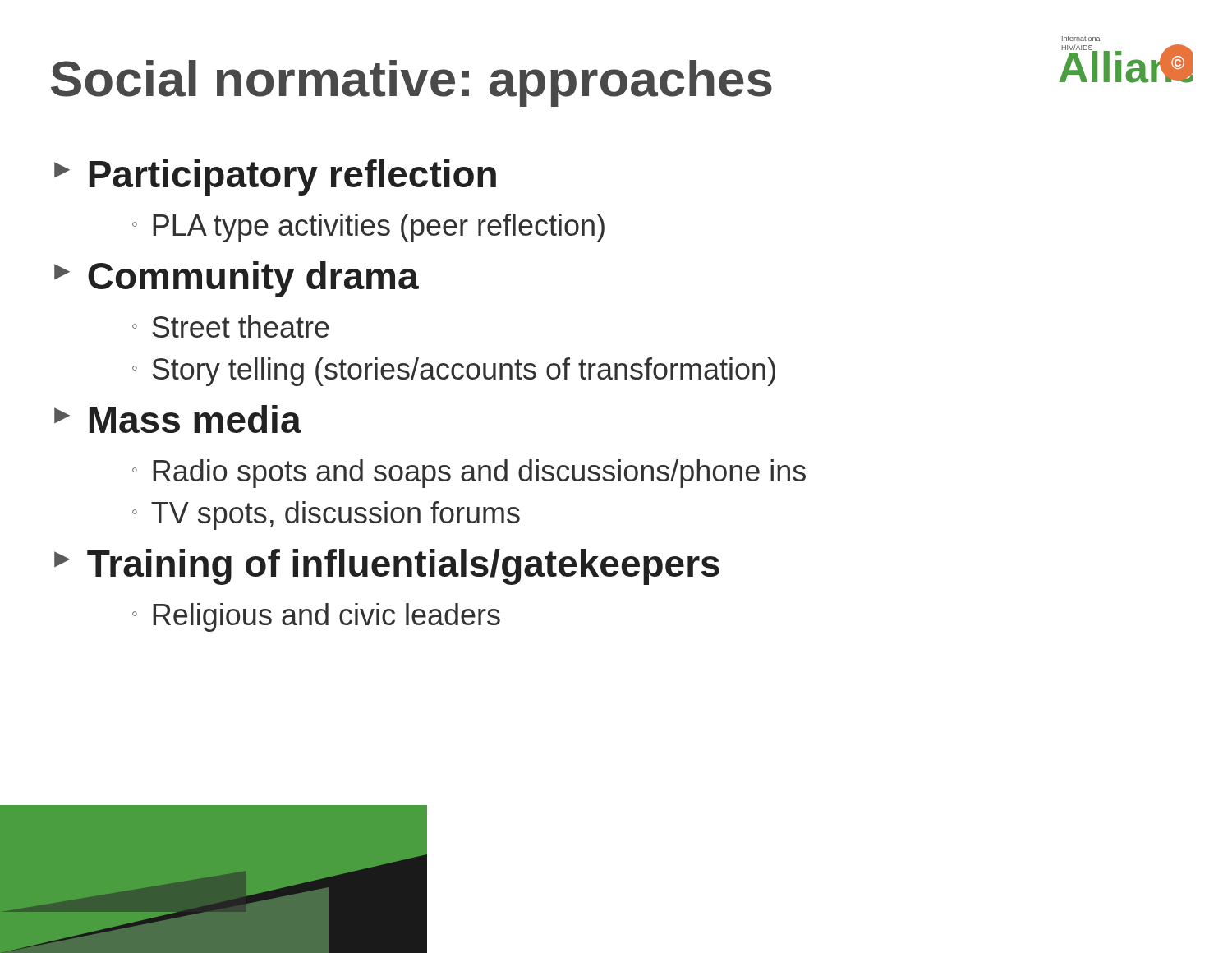This screenshot has width=1232, height=953.
Task: Click on the text block starting "◦ Story telling (stories/accounts of"
Action: point(454,370)
